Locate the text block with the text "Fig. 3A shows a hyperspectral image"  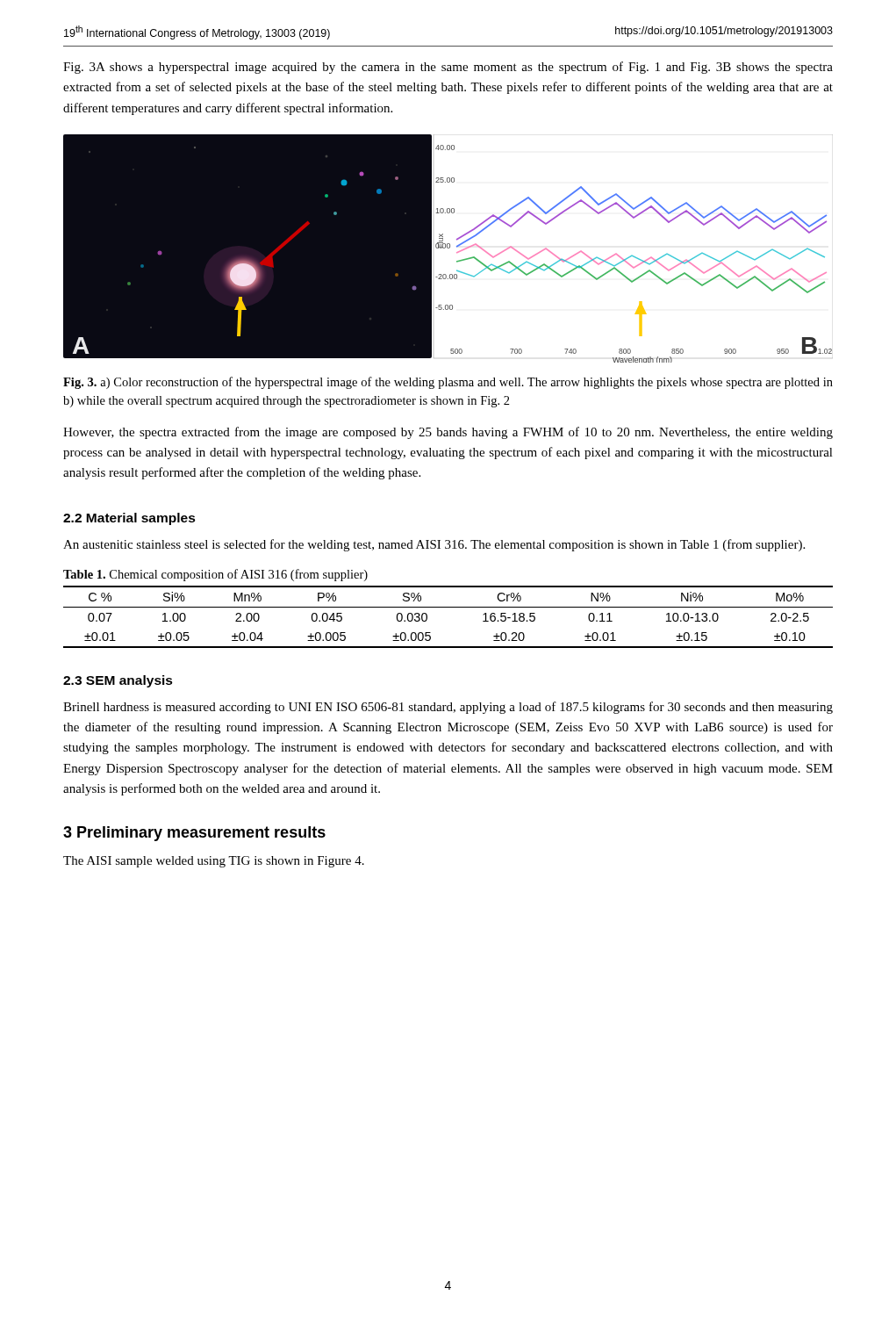coord(448,88)
